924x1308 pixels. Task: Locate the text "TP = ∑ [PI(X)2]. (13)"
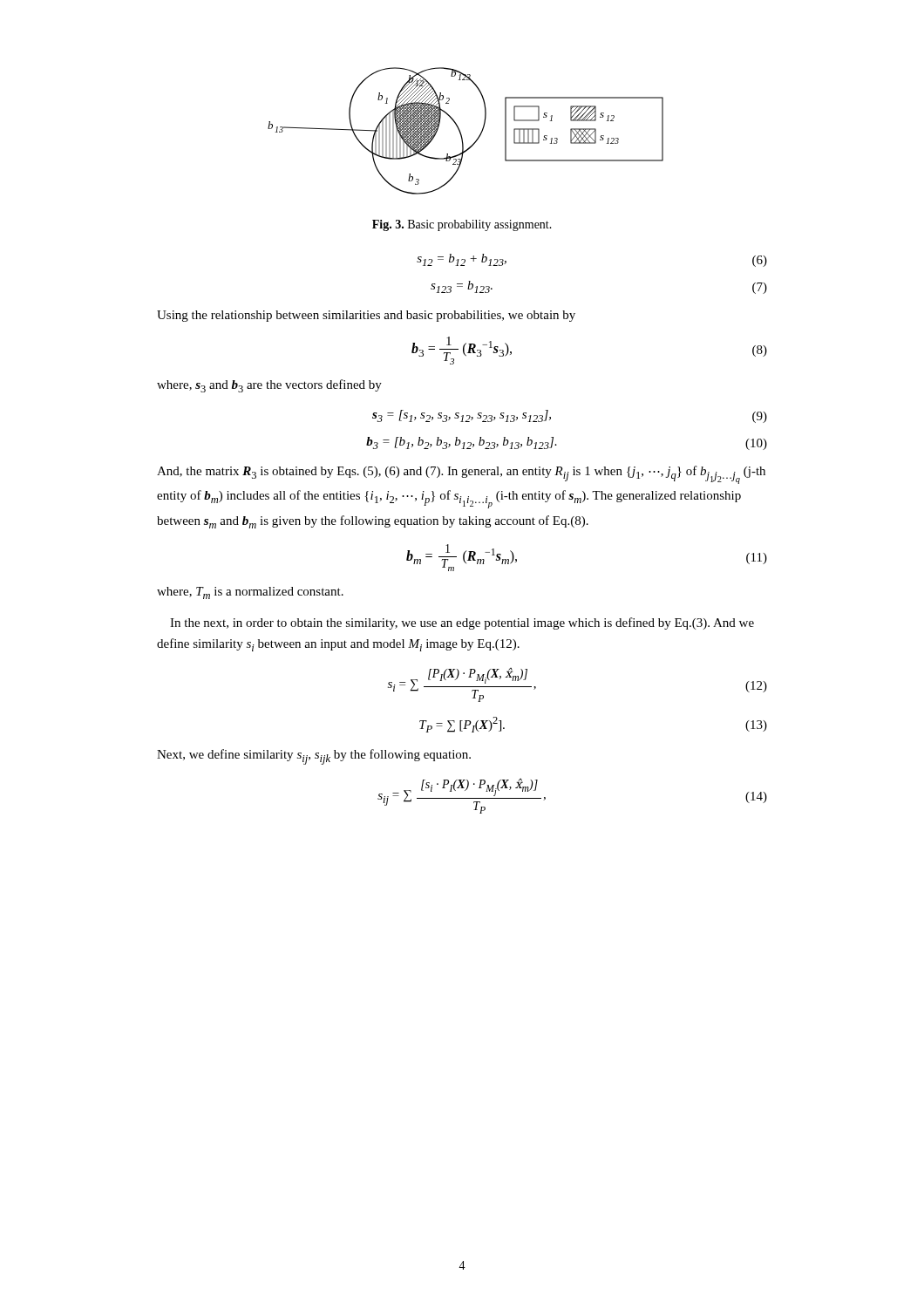pos(451,724)
